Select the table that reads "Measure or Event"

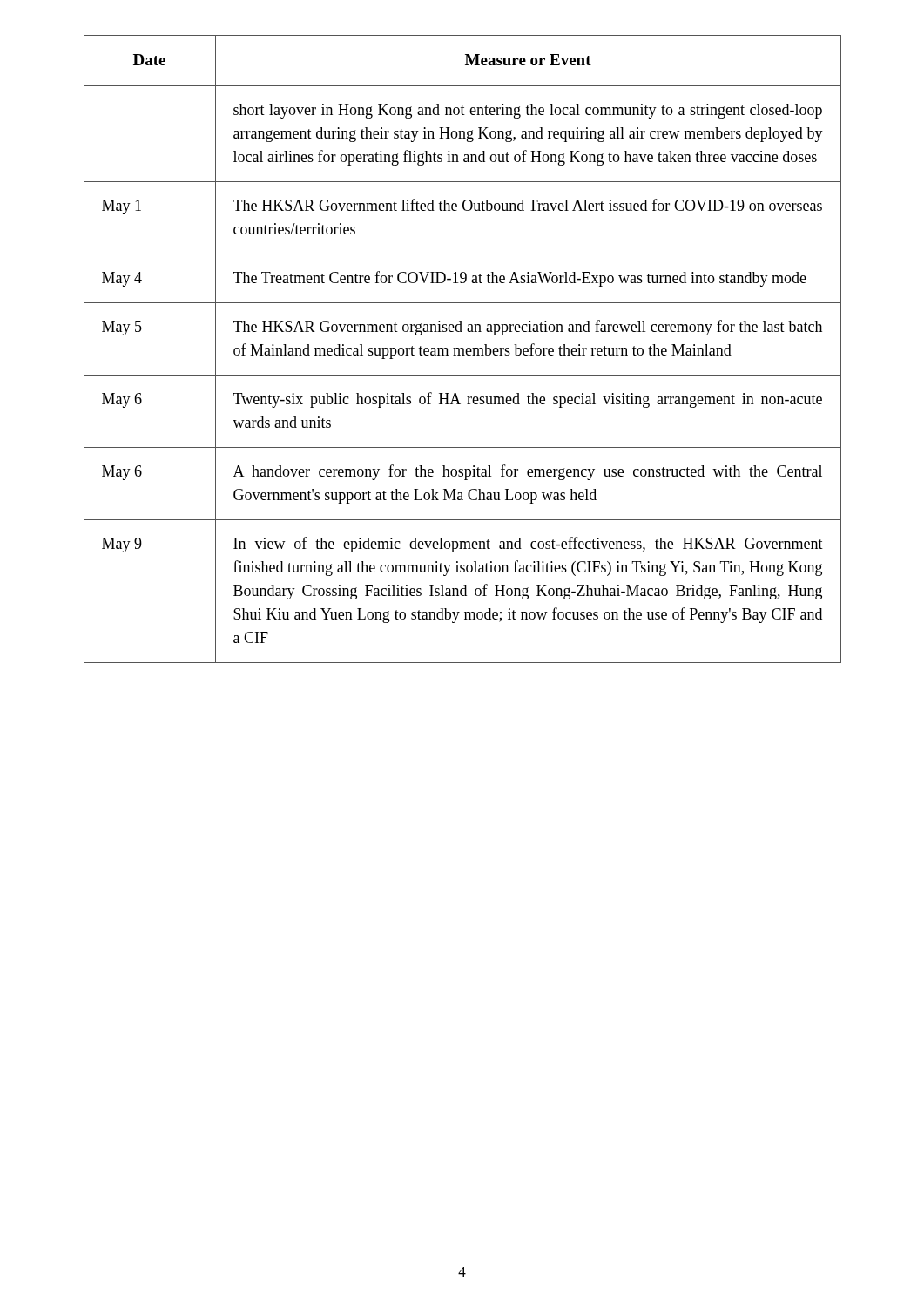[x=462, y=349]
